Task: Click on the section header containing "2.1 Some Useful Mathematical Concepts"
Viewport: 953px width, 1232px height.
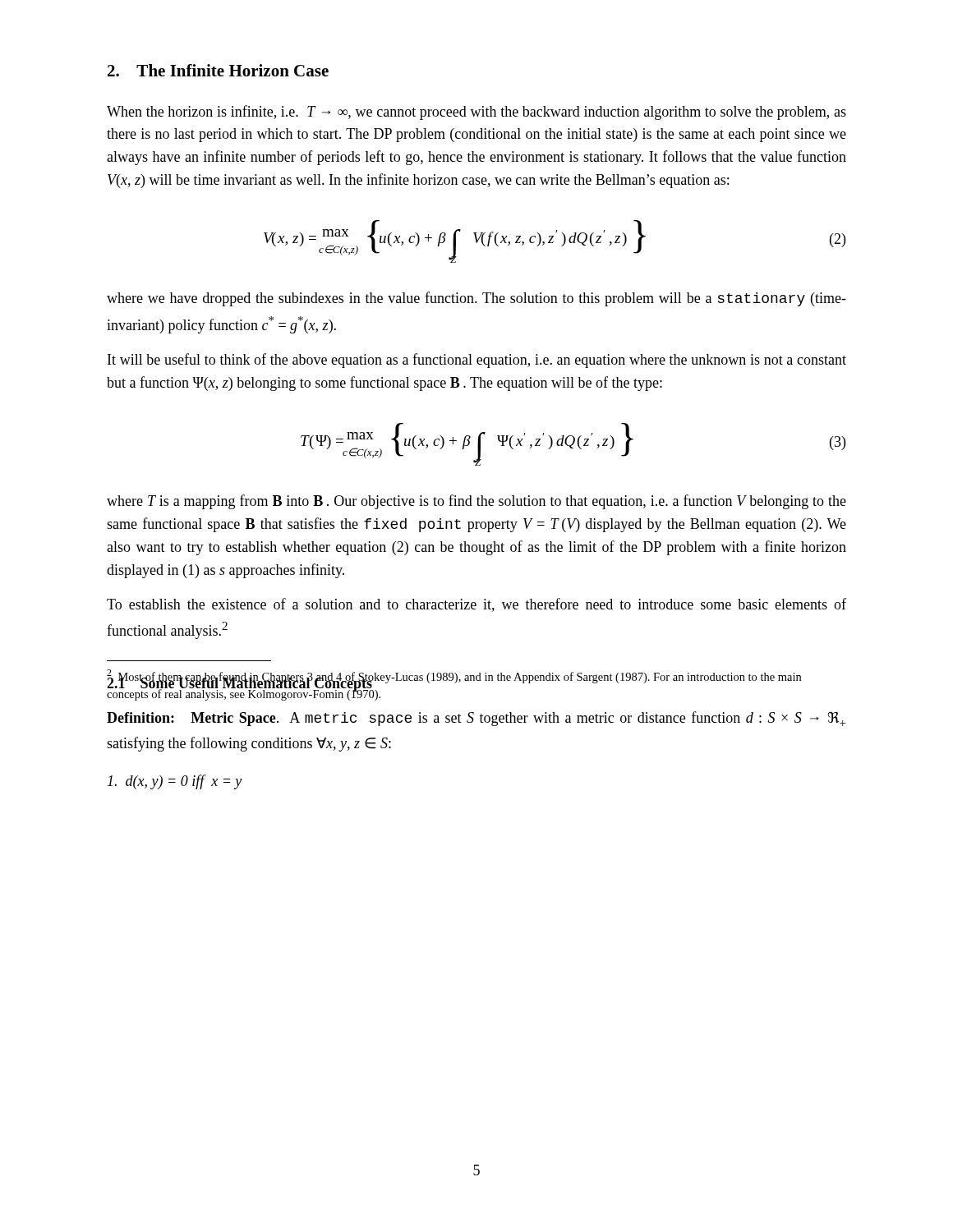Action: coord(239,683)
